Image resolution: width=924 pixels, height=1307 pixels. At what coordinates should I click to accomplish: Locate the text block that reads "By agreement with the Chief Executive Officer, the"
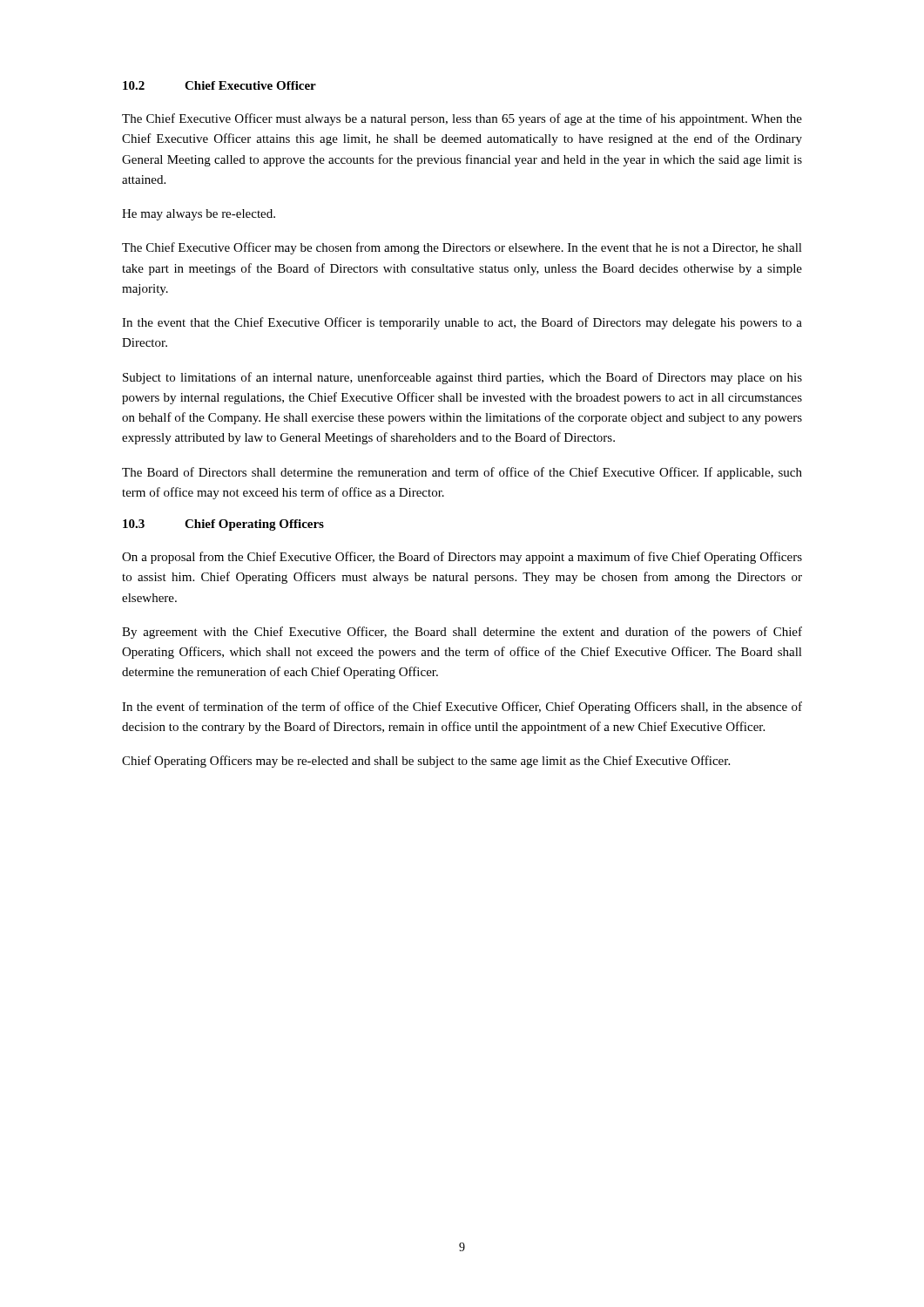[x=462, y=652]
